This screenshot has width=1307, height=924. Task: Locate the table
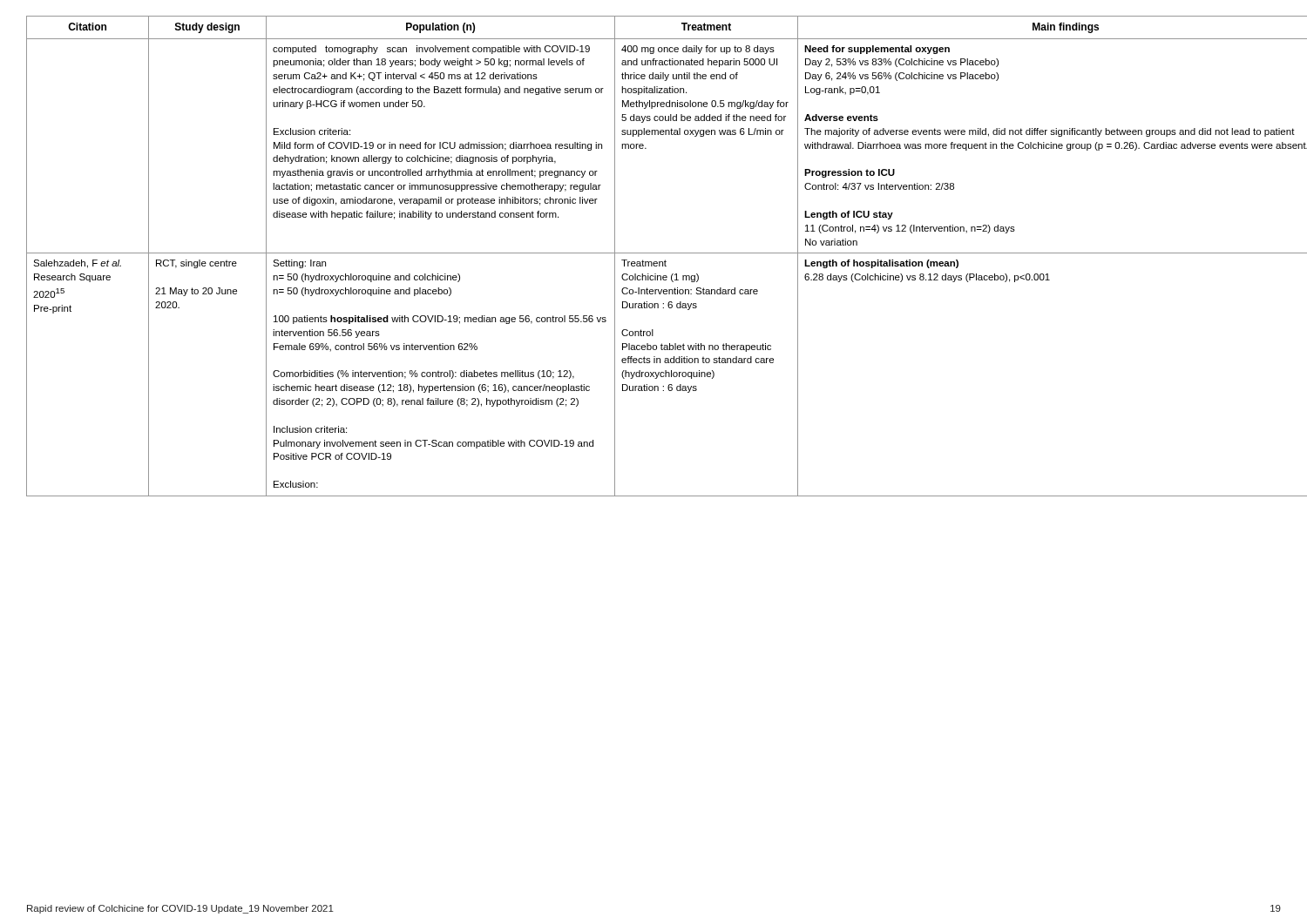click(x=654, y=256)
